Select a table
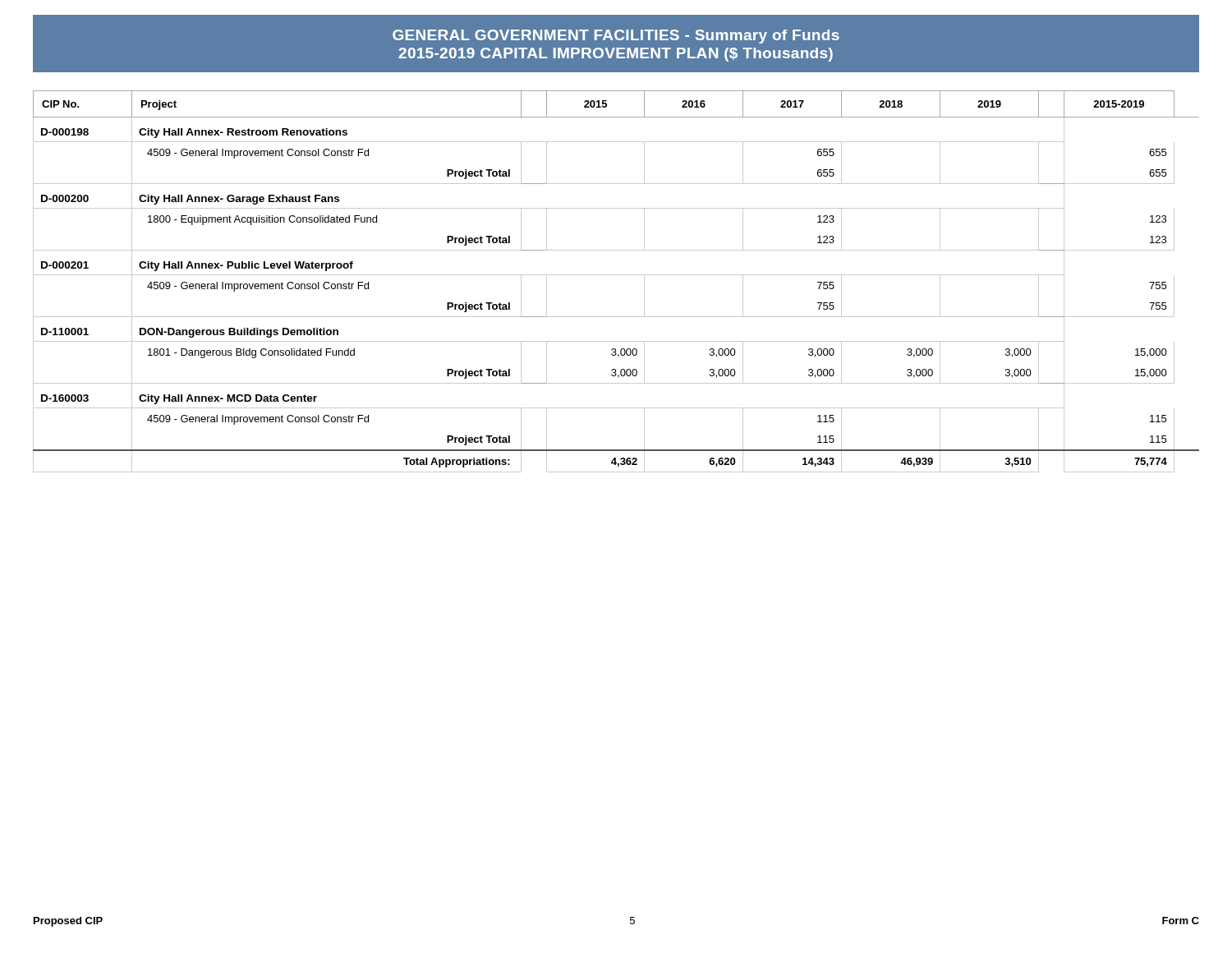 616,281
